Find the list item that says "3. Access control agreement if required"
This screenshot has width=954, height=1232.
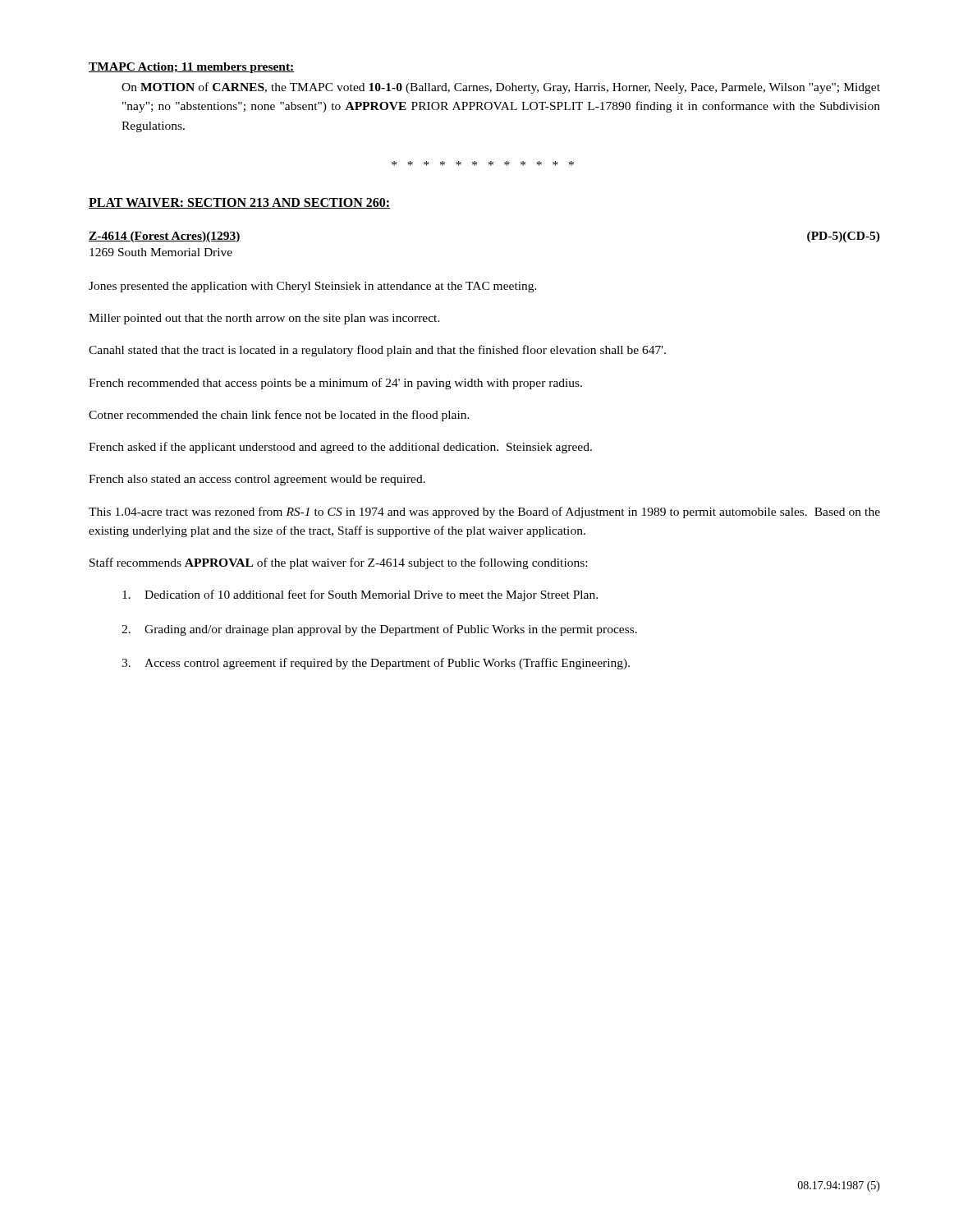[376, 662]
